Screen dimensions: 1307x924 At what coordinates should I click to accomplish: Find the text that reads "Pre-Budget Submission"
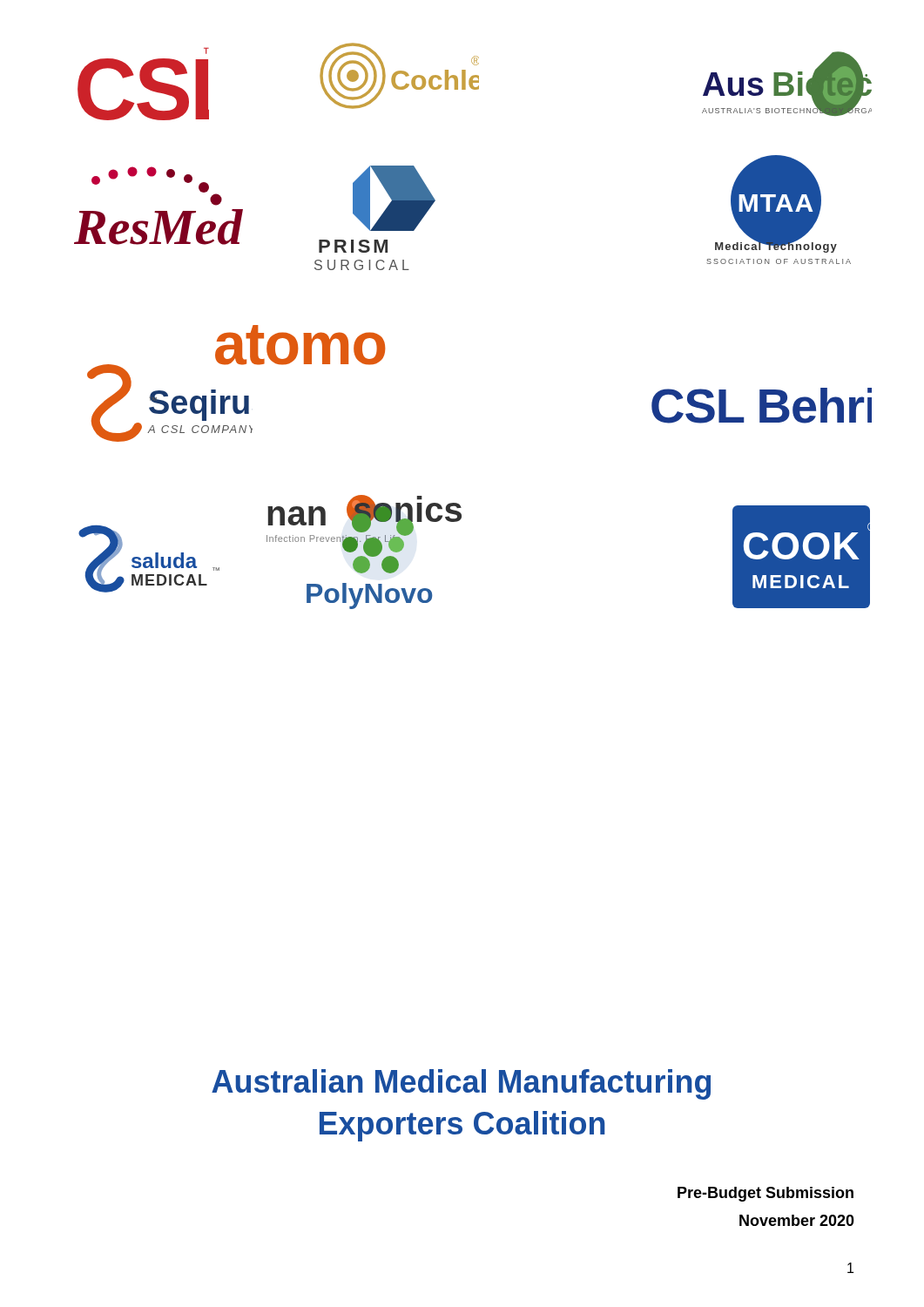[x=765, y=1193]
